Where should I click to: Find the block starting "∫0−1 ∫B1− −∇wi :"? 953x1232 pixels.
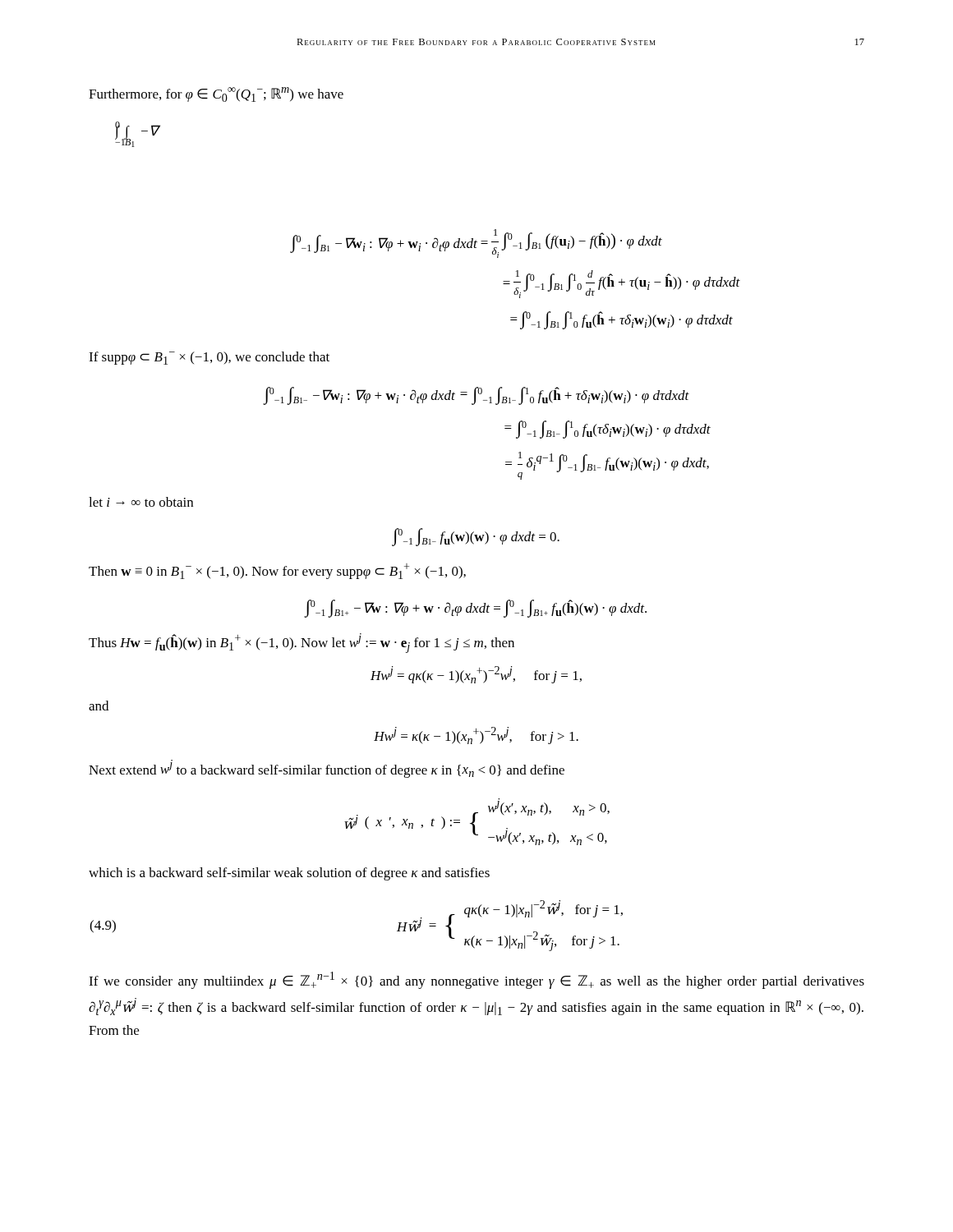[476, 396]
